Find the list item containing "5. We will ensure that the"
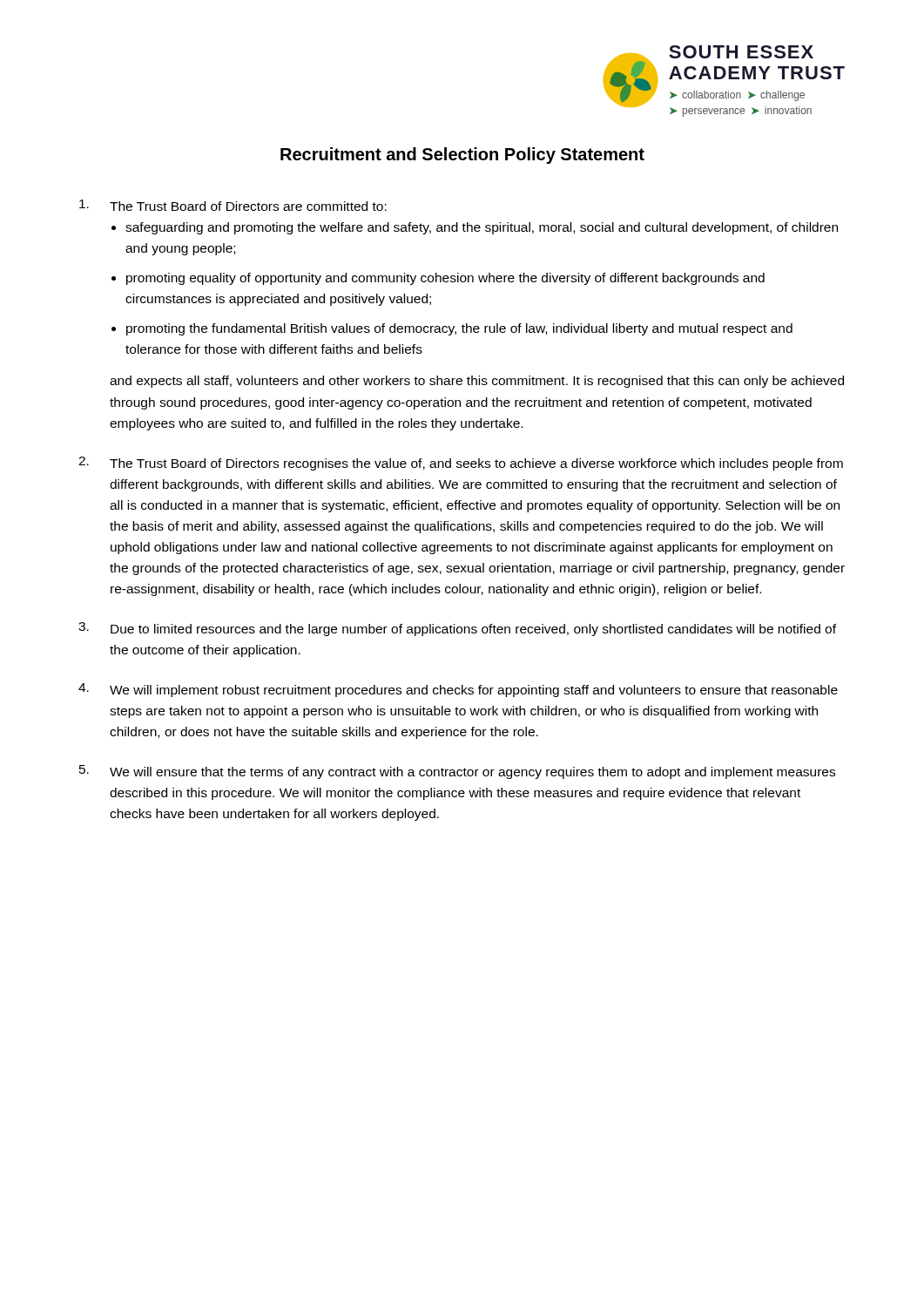The height and width of the screenshot is (1307, 924). [462, 793]
